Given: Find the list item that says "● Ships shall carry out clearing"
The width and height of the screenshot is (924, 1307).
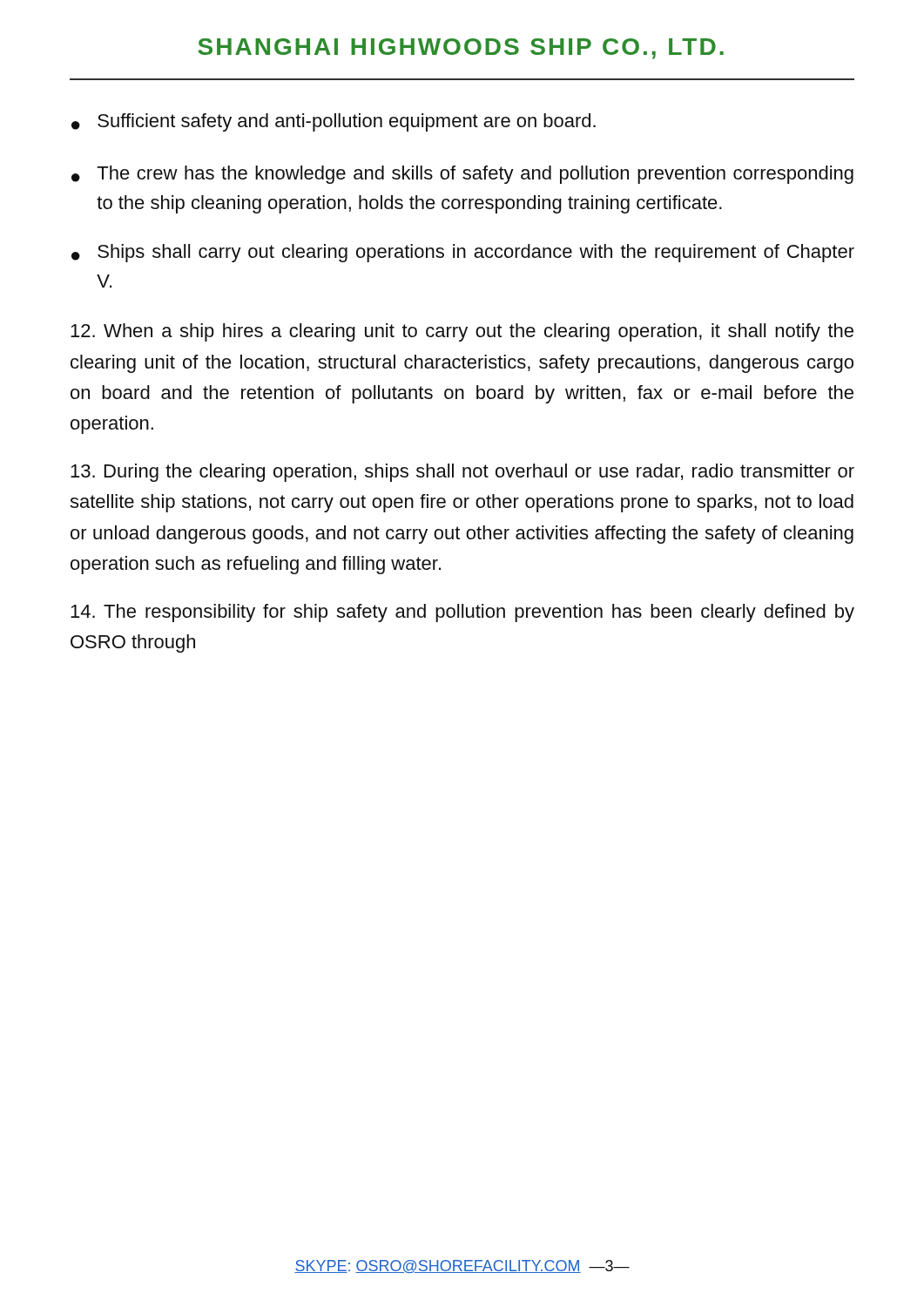Looking at the screenshot, I should tap(462, 267).
